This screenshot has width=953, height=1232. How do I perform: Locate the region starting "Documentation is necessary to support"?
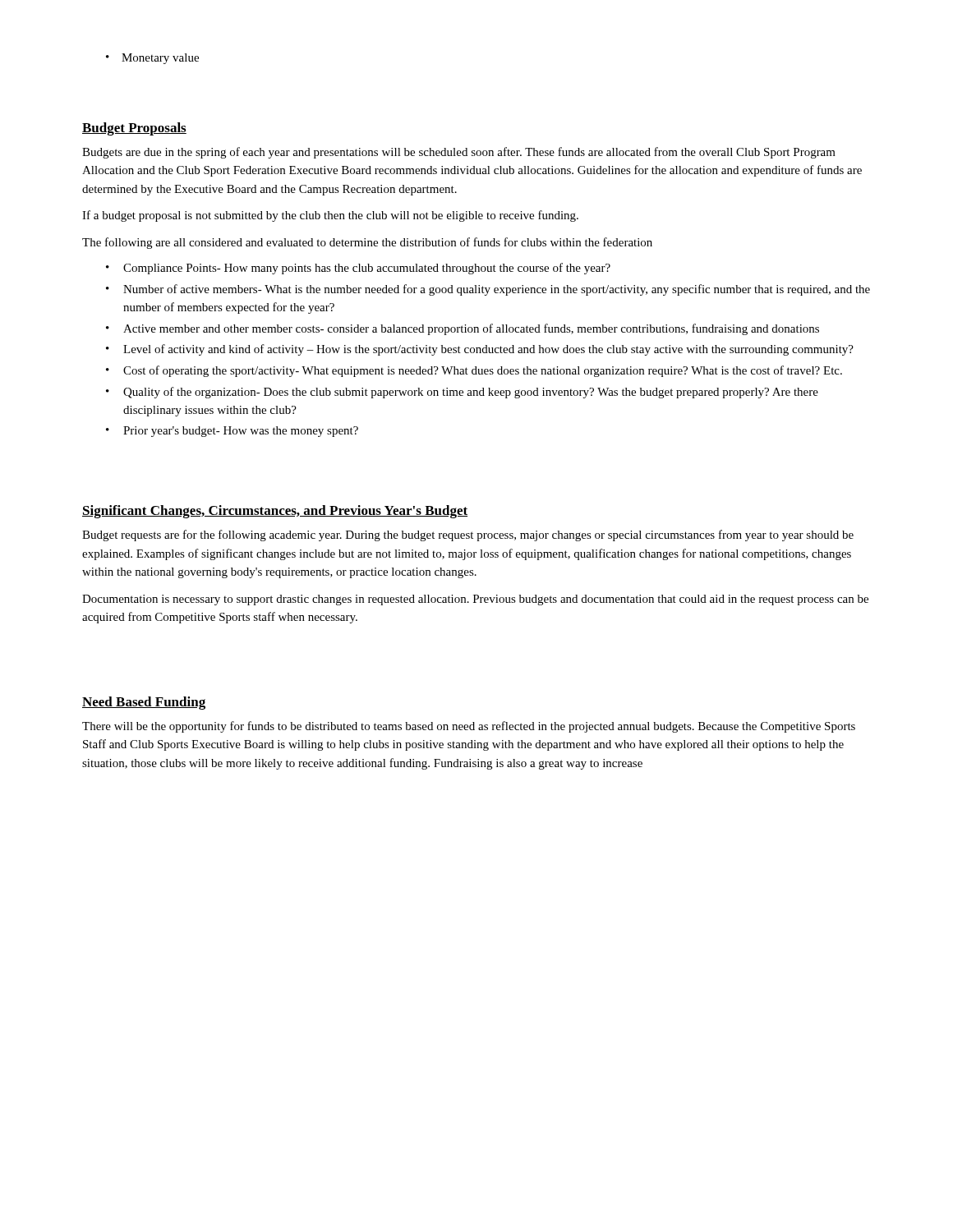[476, 608]
